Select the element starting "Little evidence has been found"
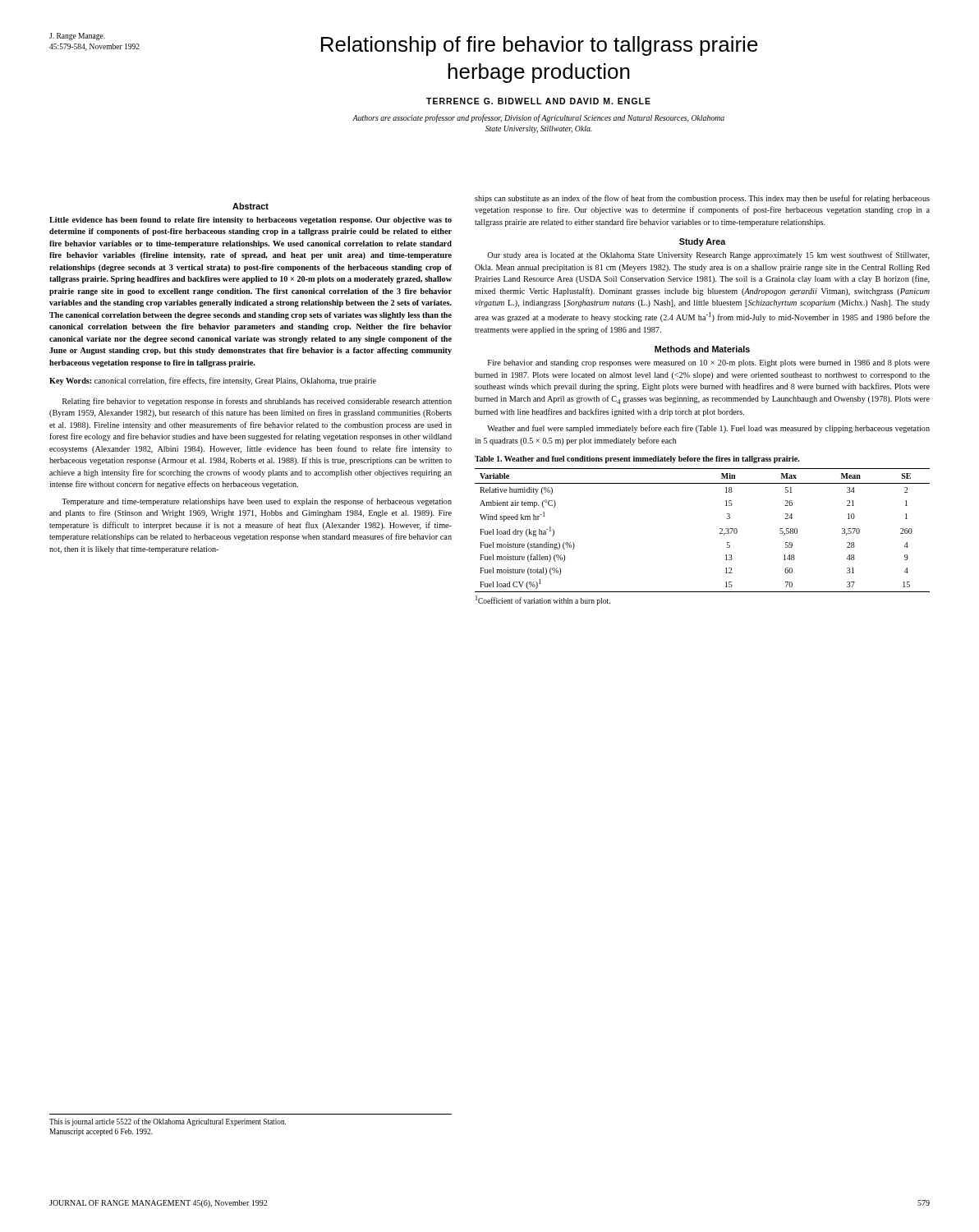979x1232 pixels. coord(250,292)
